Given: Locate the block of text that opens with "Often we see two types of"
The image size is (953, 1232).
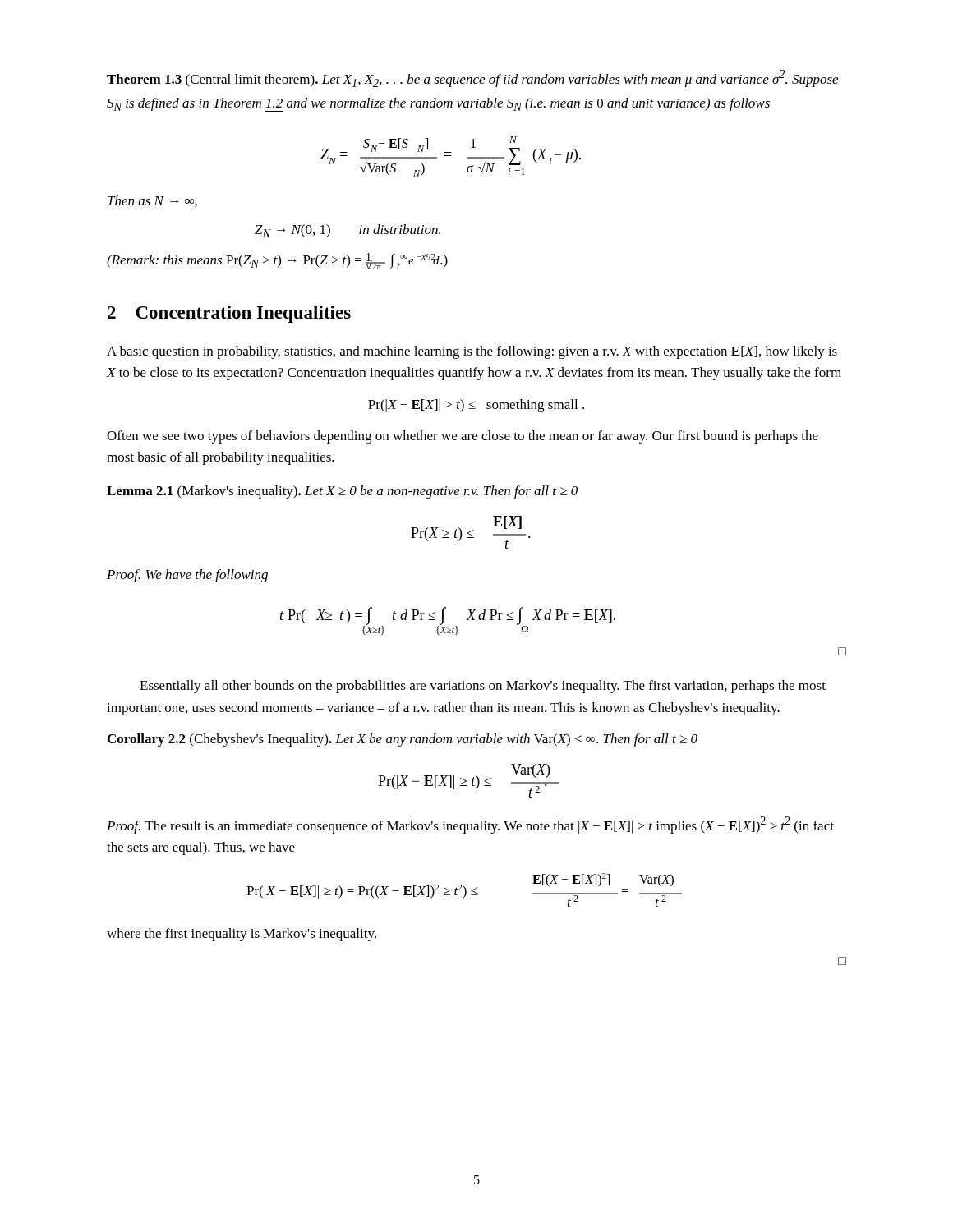Looking at the screenshot, I should (x=463, y=447).
